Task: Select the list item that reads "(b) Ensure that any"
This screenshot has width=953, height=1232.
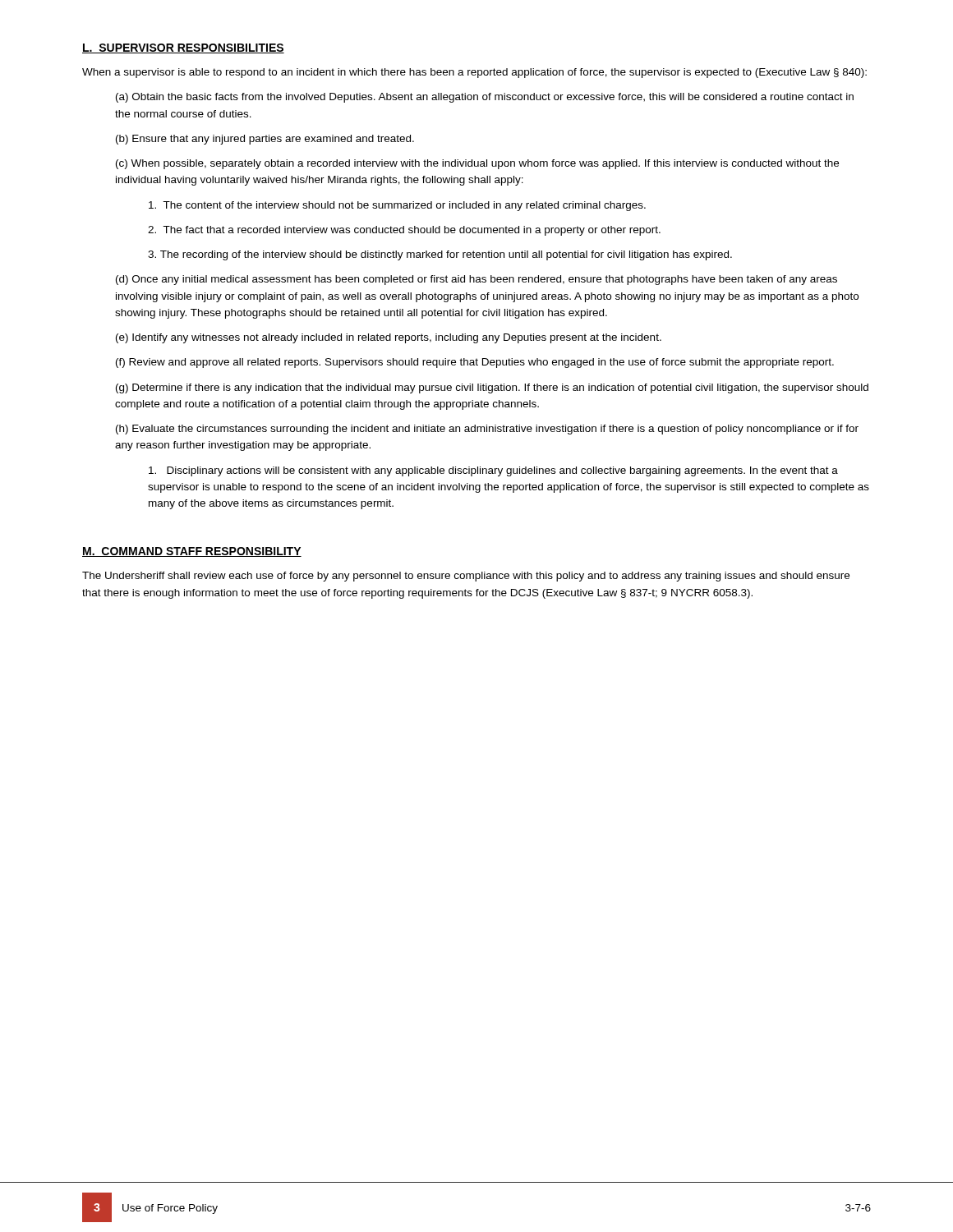Action: coord(265,138)
